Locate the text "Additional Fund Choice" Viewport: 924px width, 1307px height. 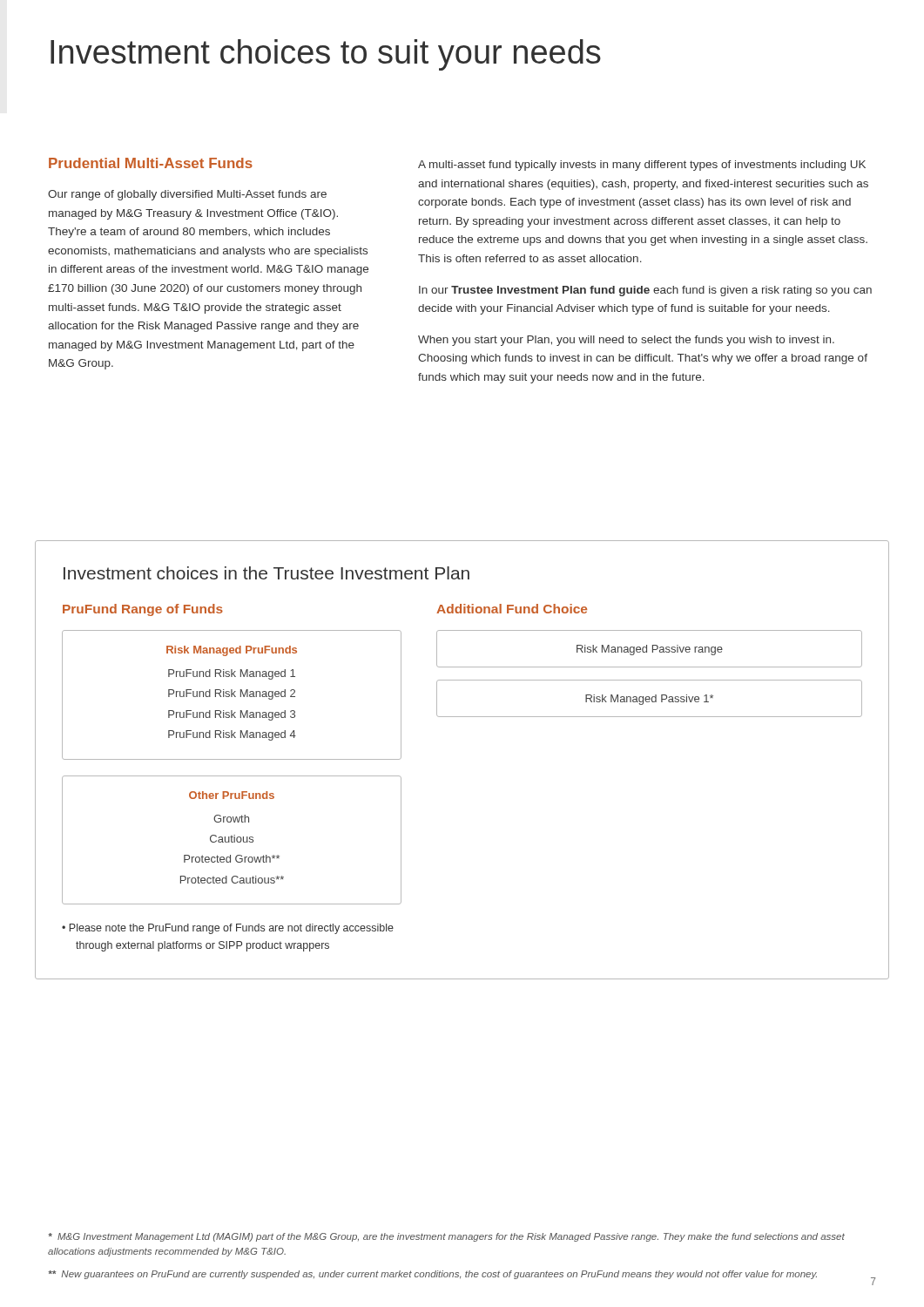tap(512, 609)
